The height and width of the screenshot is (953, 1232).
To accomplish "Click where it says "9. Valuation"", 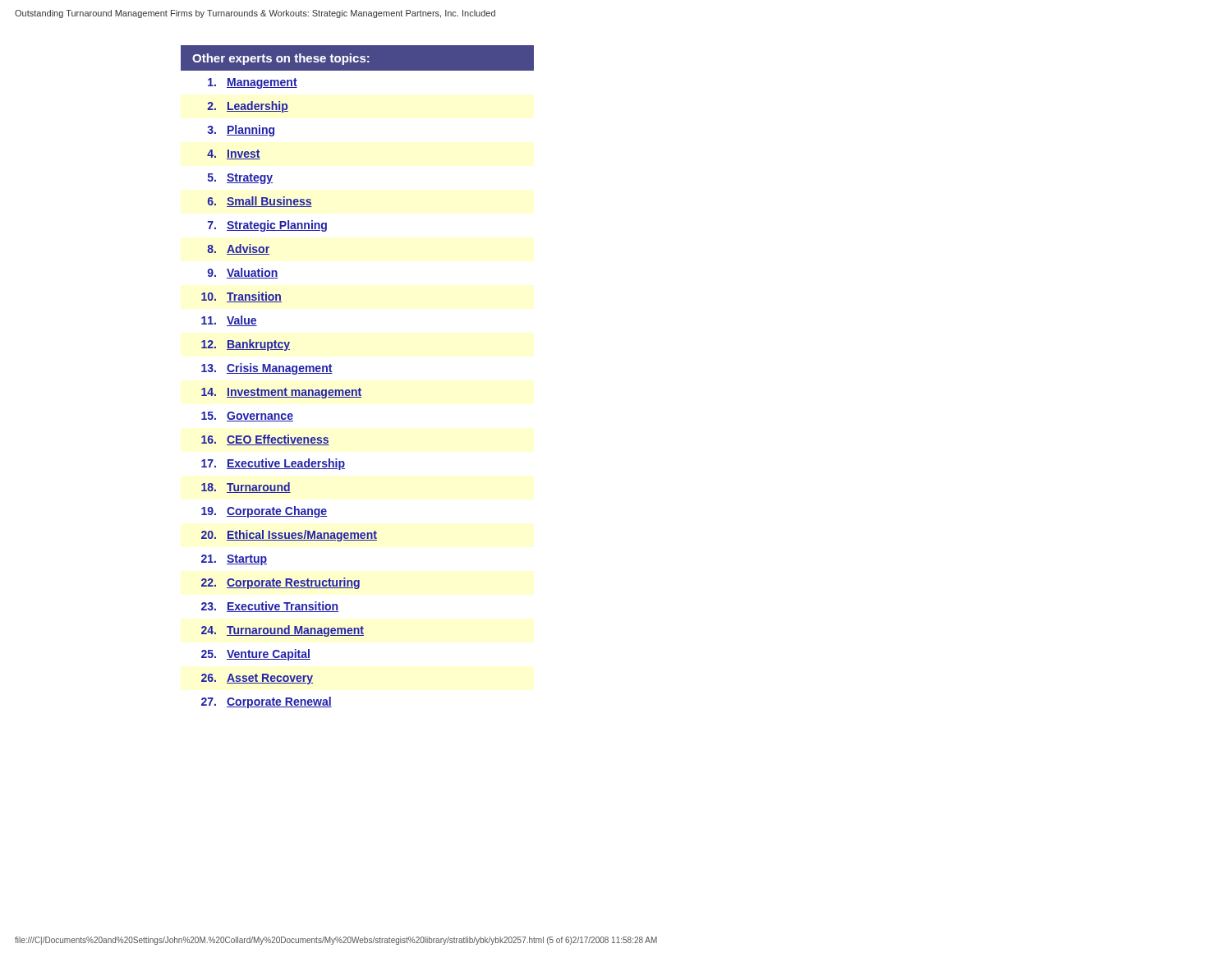I will click(242, 273).
